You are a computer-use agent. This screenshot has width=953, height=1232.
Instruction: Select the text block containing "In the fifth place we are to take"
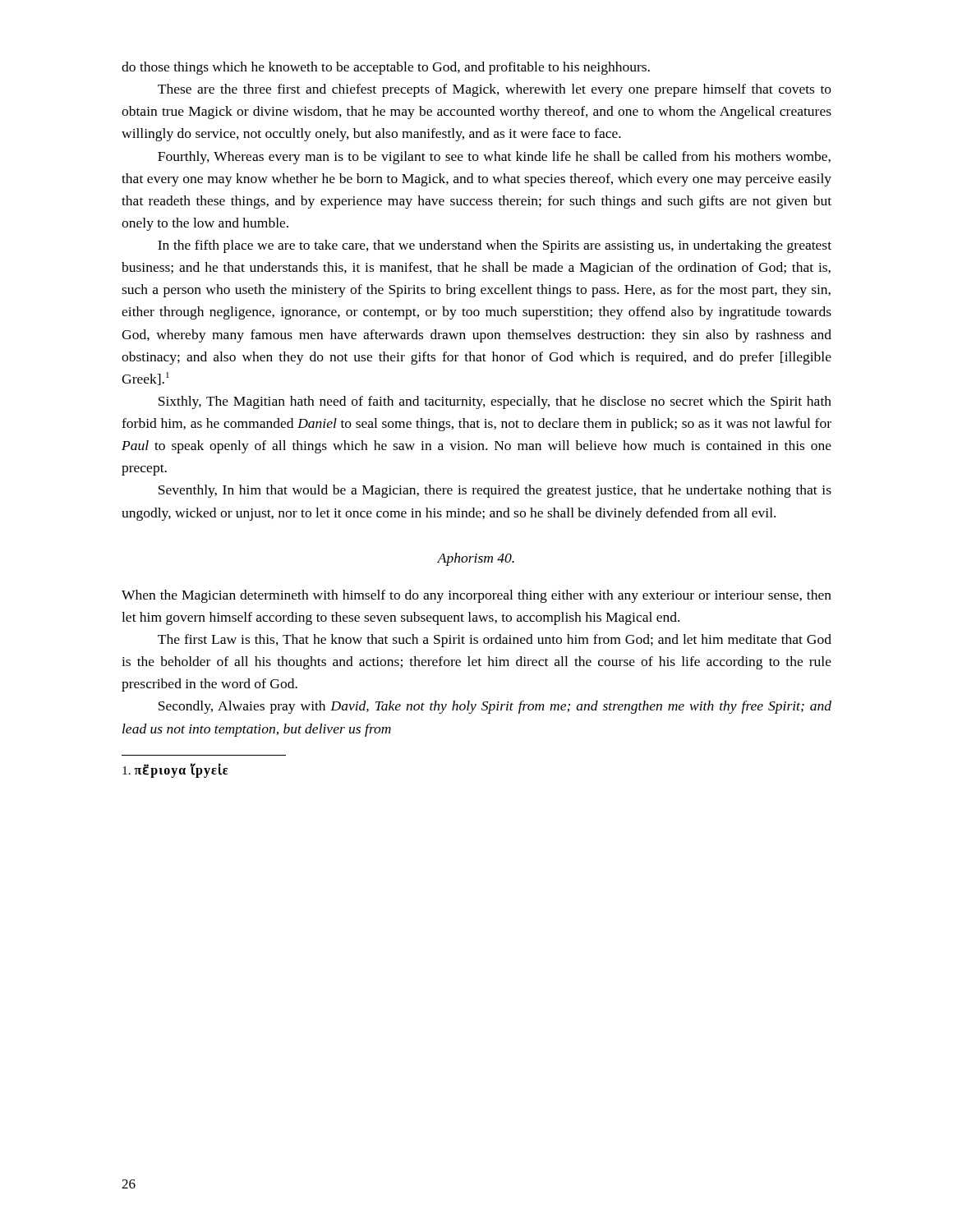[476, 312]
